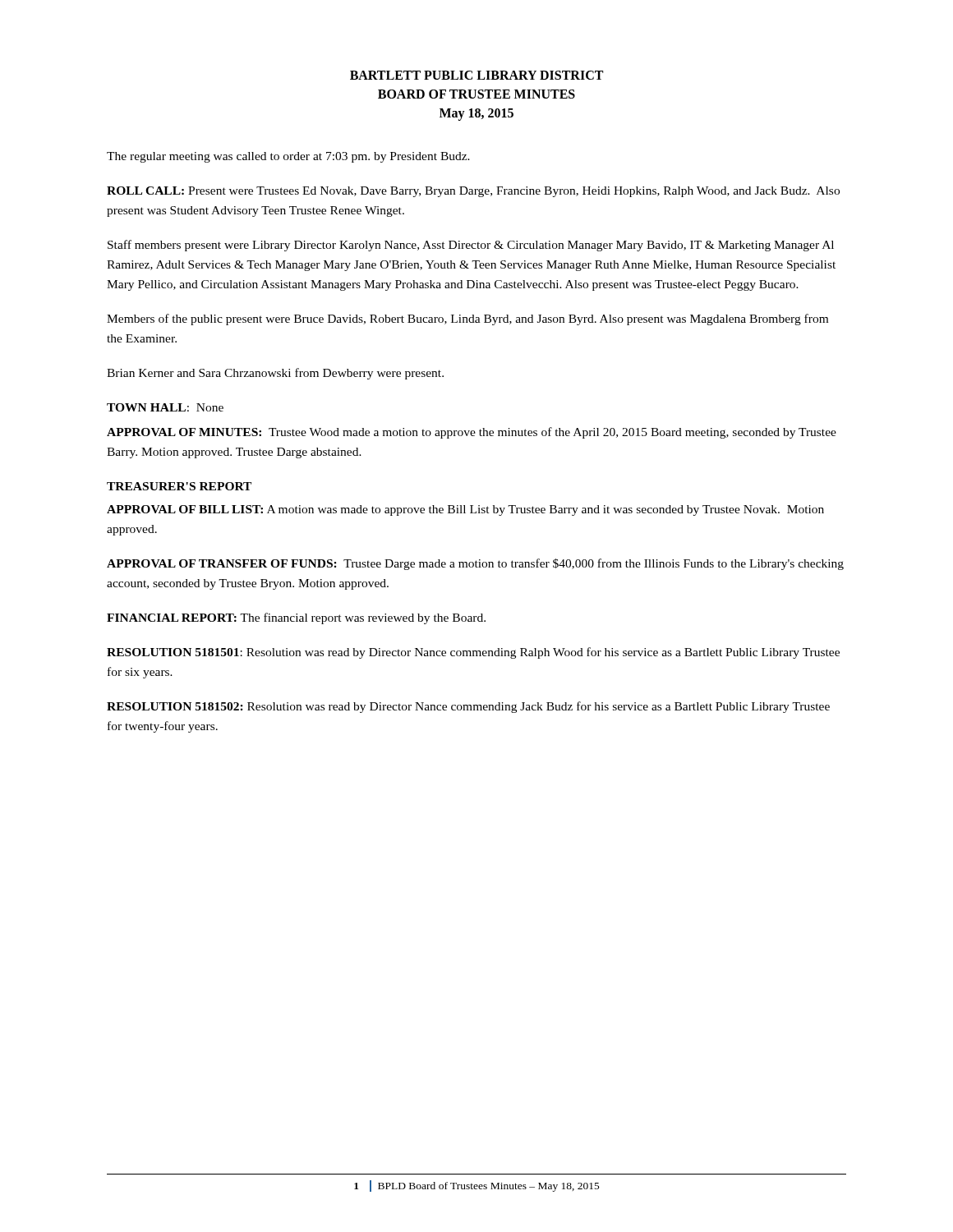
Task: Click where it says "TOWN HALL: None"
Action: (x=165, y=407)
